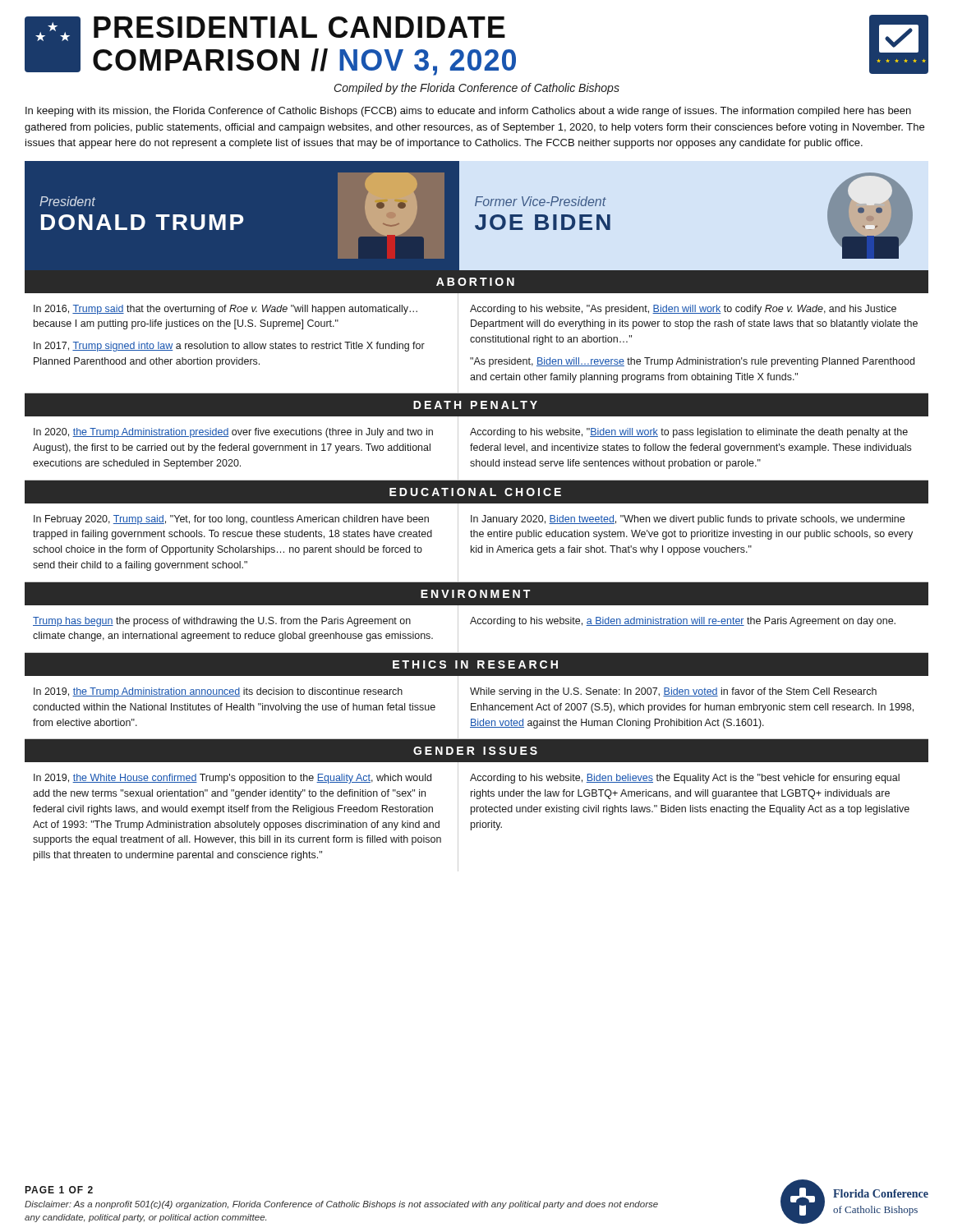Click where it says "President DONALD TRUMP"

tap(242, 215)
